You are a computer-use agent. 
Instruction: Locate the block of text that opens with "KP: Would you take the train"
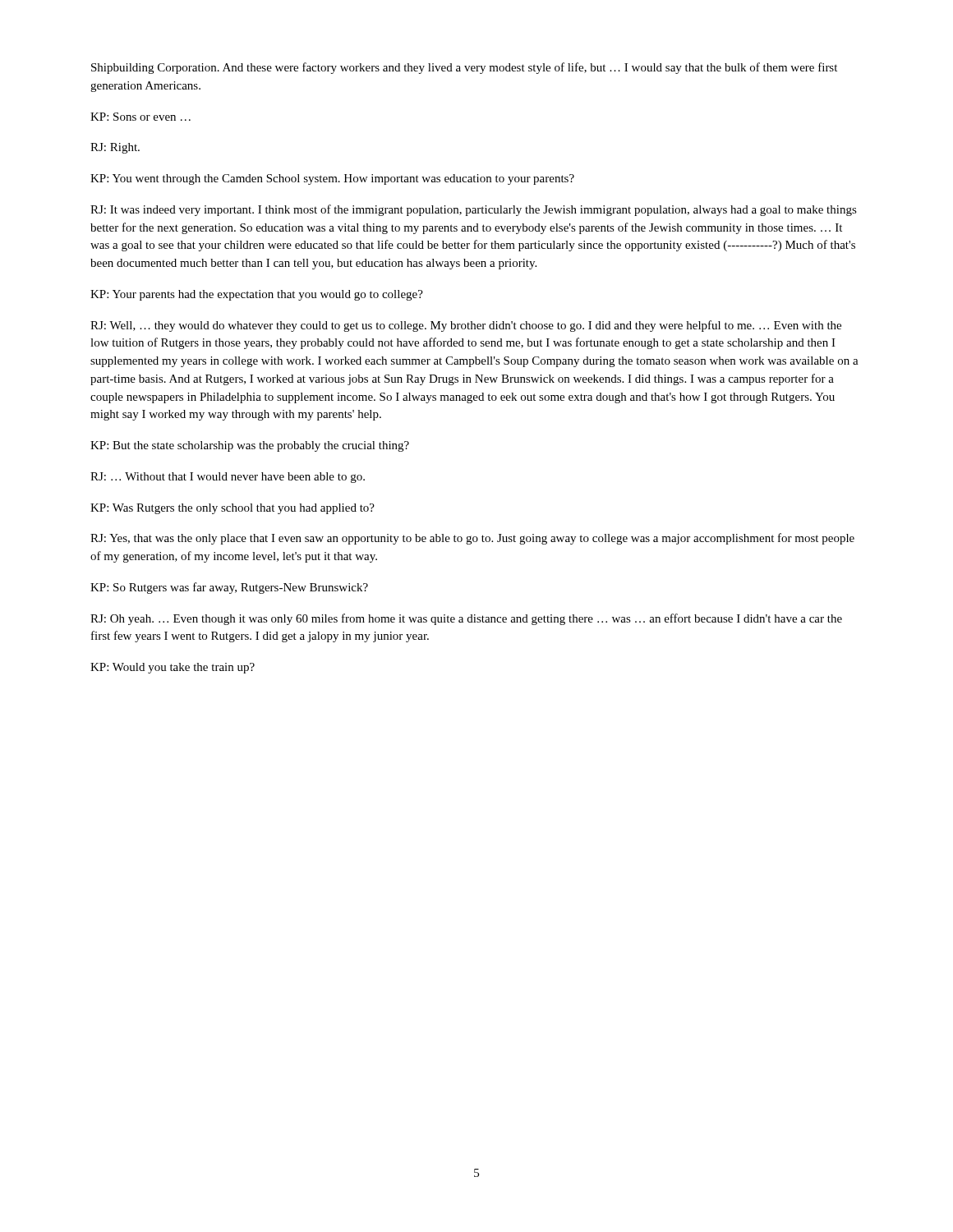pos(173,667)
